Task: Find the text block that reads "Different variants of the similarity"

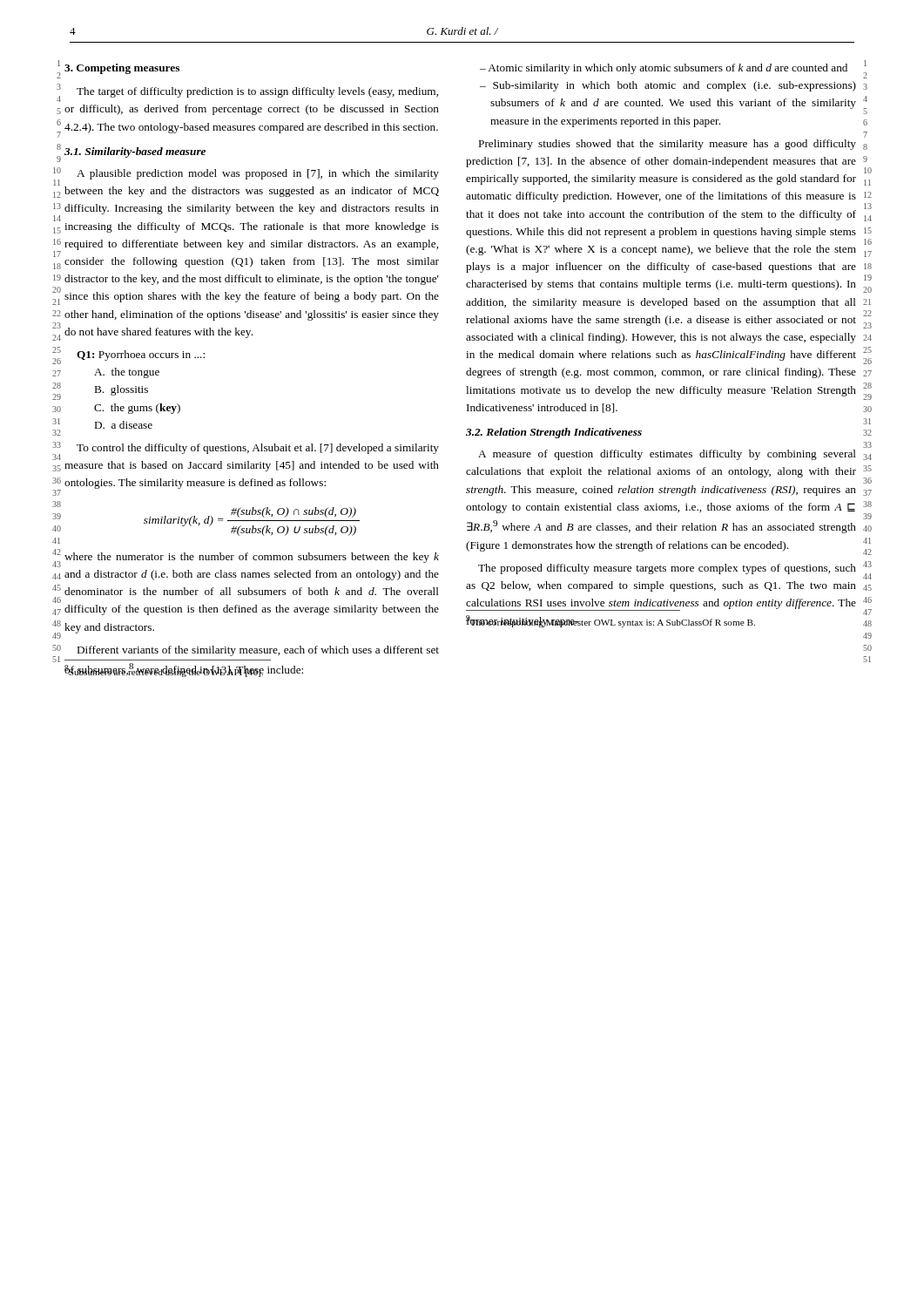Action: [x=252, y=660]
